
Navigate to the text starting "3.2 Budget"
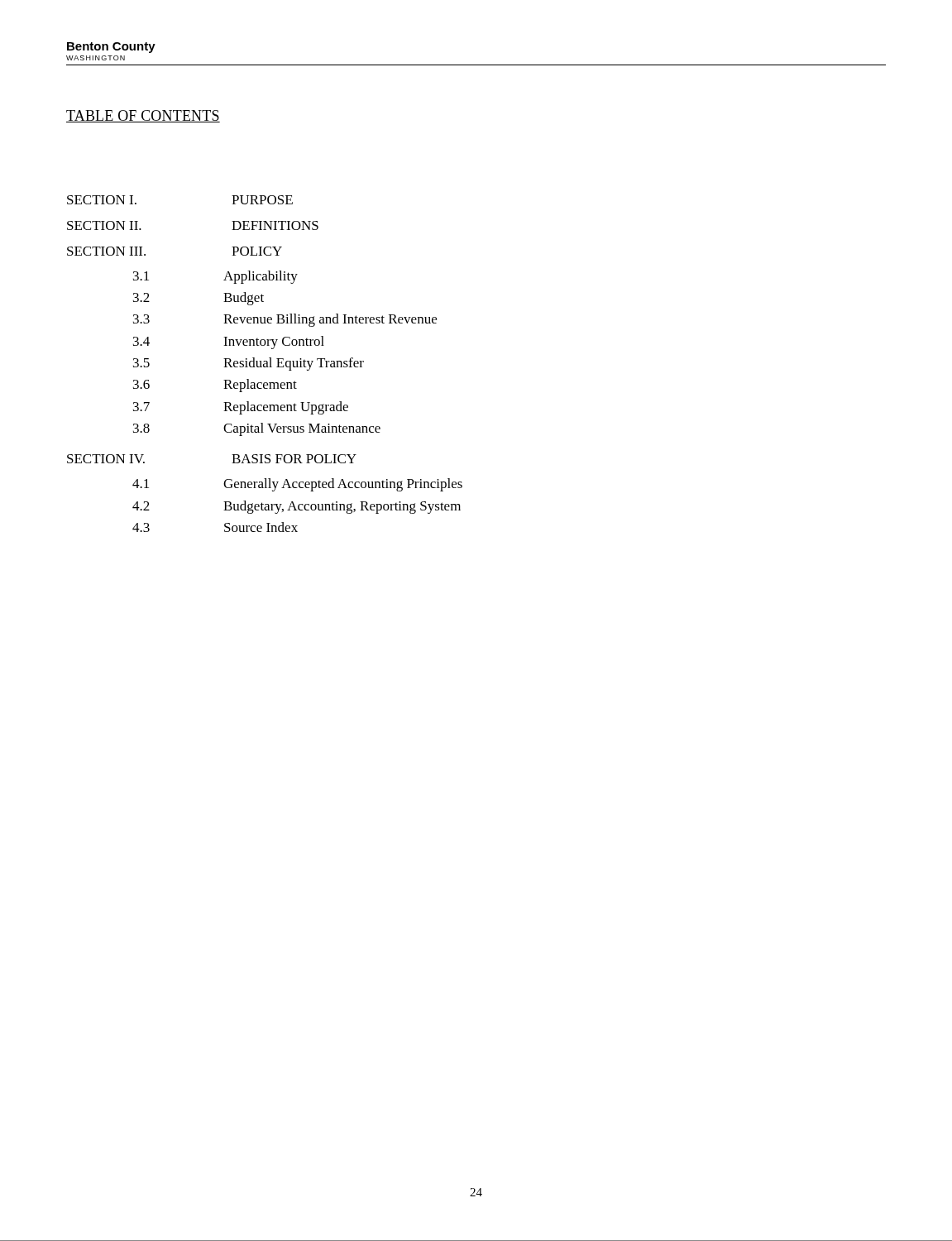point(147,298)
